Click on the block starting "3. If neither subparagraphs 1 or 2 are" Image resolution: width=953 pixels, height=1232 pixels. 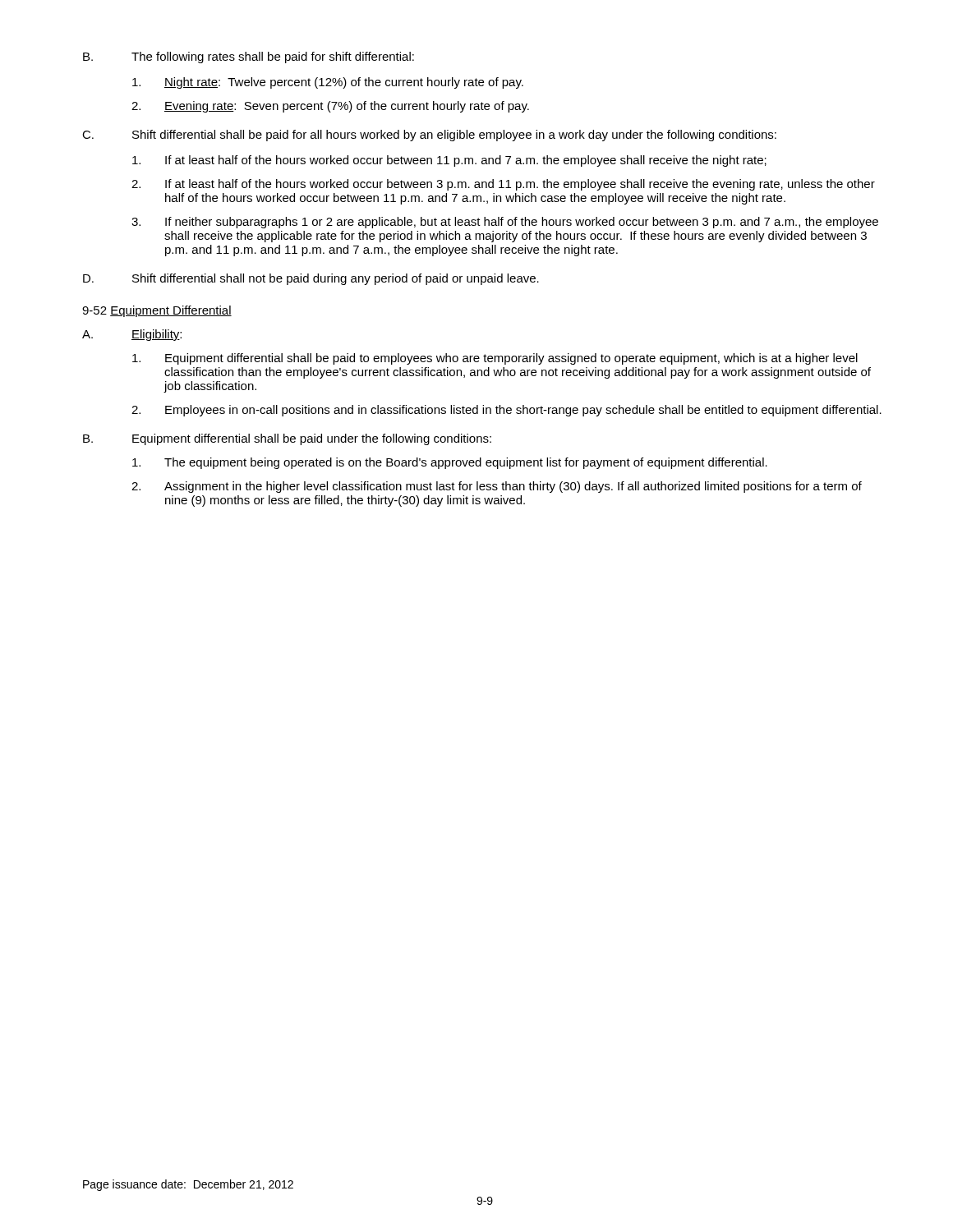(x=509, y=235)
